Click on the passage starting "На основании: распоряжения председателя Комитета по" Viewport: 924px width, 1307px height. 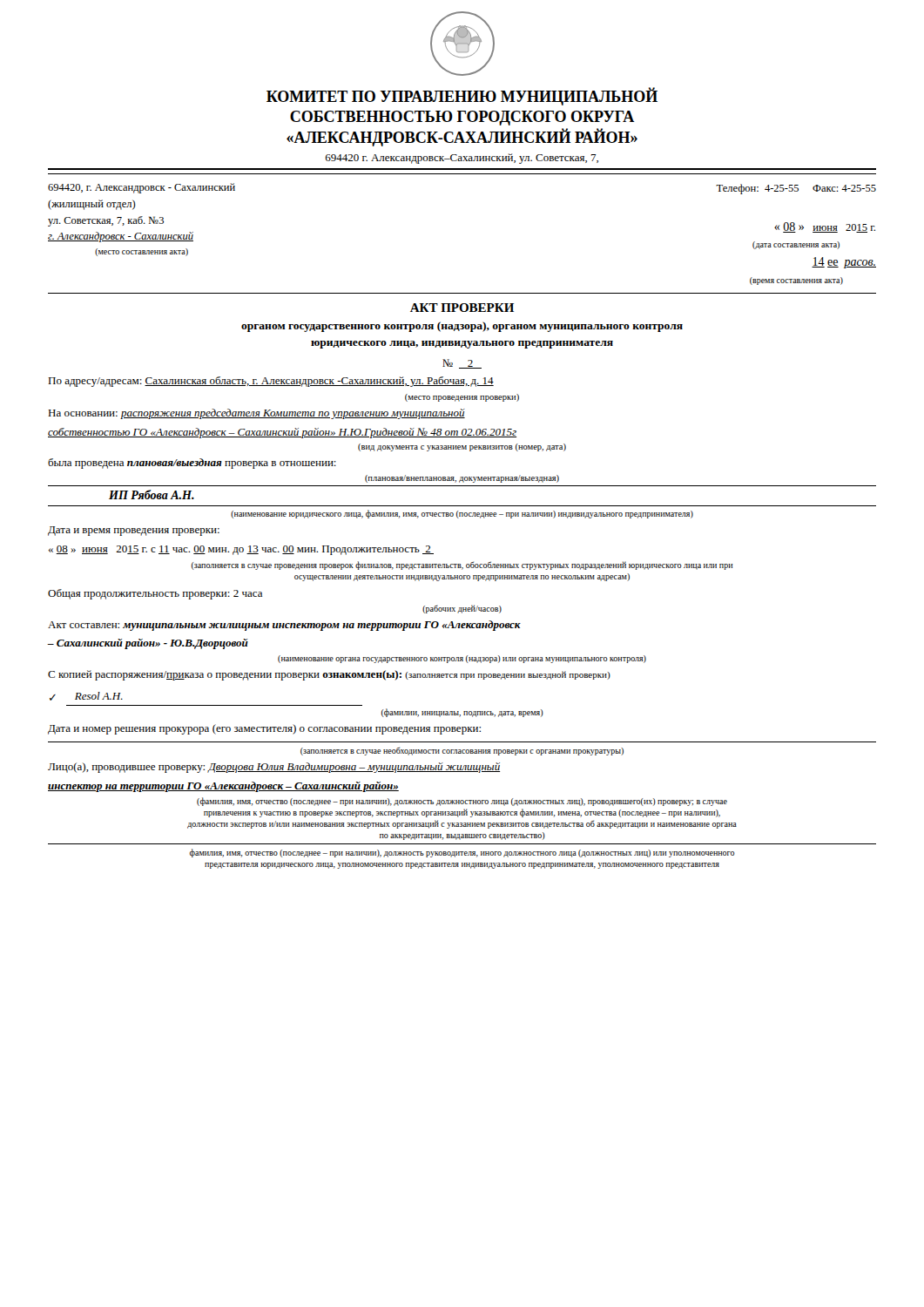256,412
